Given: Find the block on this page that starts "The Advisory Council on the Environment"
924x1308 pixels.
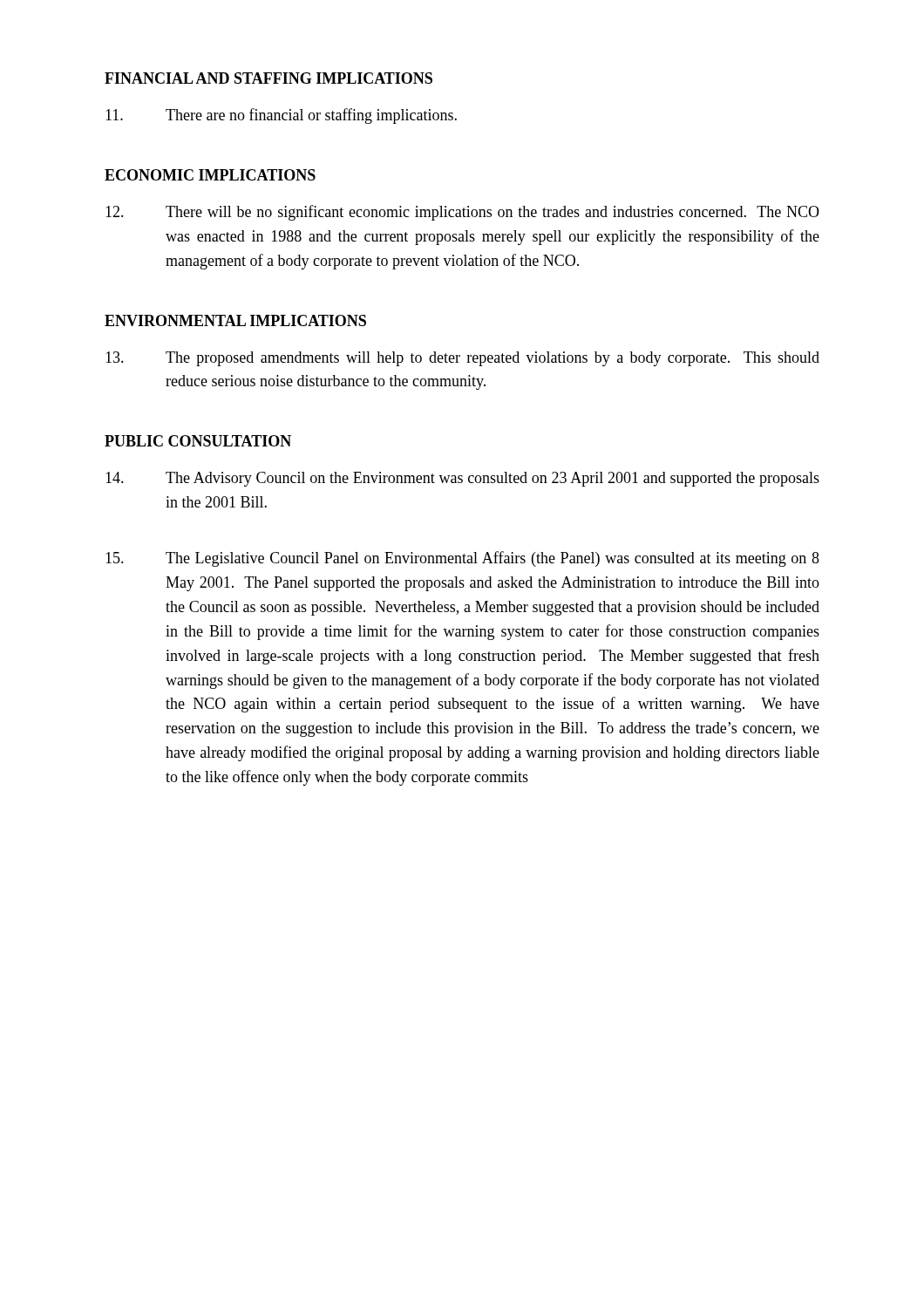Looking at the screenshot, I should coord(462,491).
